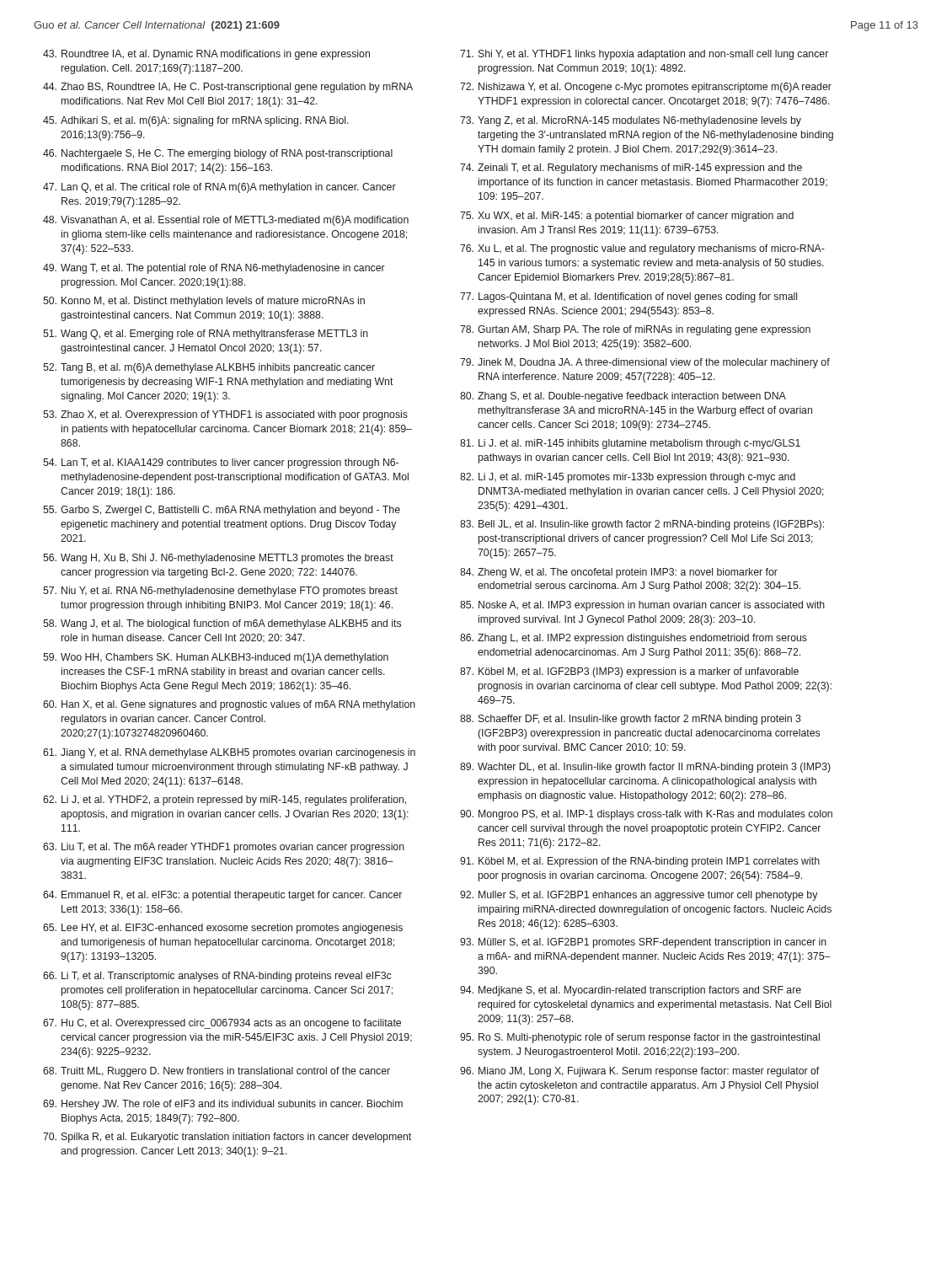
Task: Click on the list item that reads "76.Xu L, et al."
Action: (x=642, y=263)
